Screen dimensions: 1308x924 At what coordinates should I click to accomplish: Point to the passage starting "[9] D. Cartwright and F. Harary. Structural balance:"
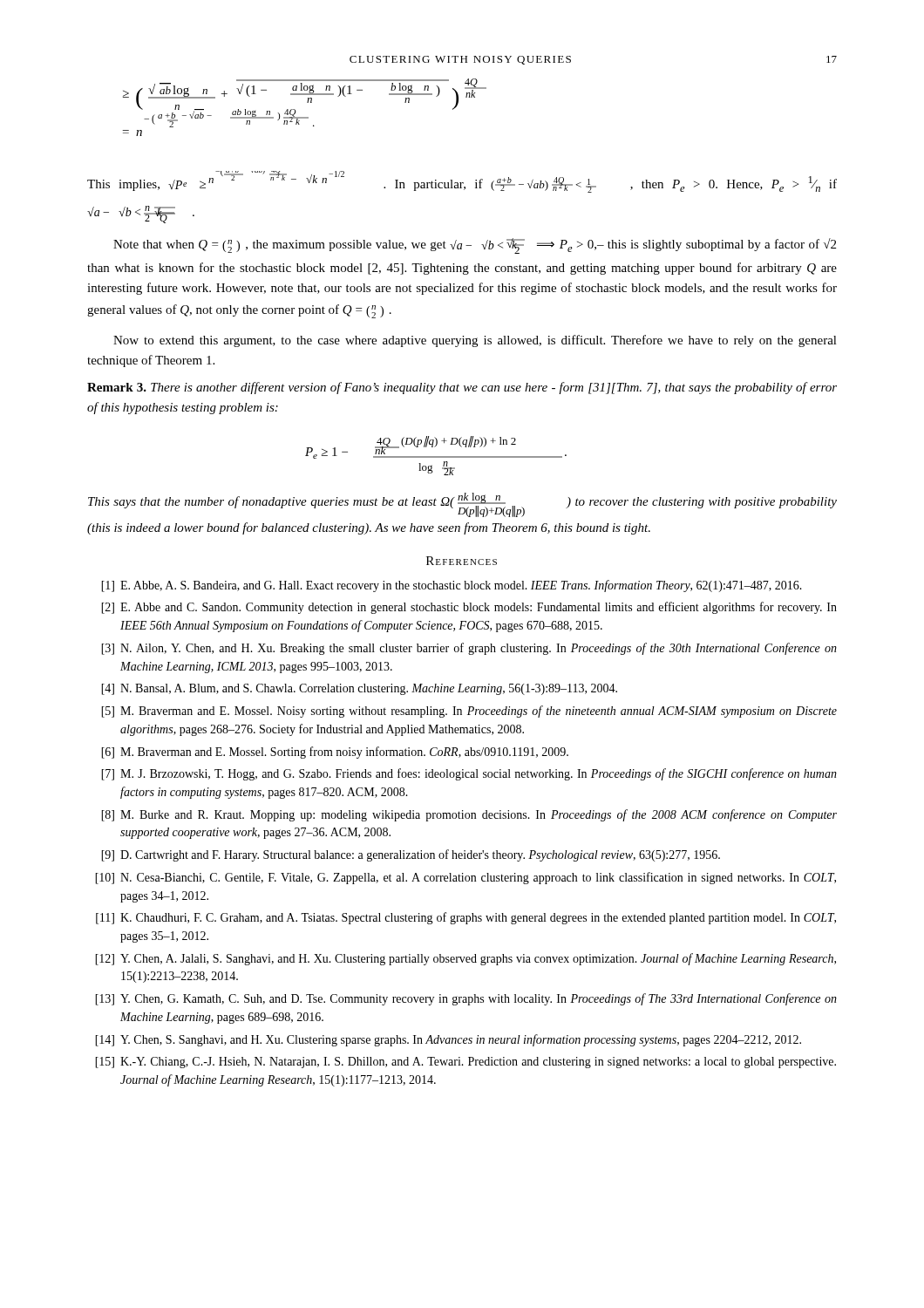[462, 856]
